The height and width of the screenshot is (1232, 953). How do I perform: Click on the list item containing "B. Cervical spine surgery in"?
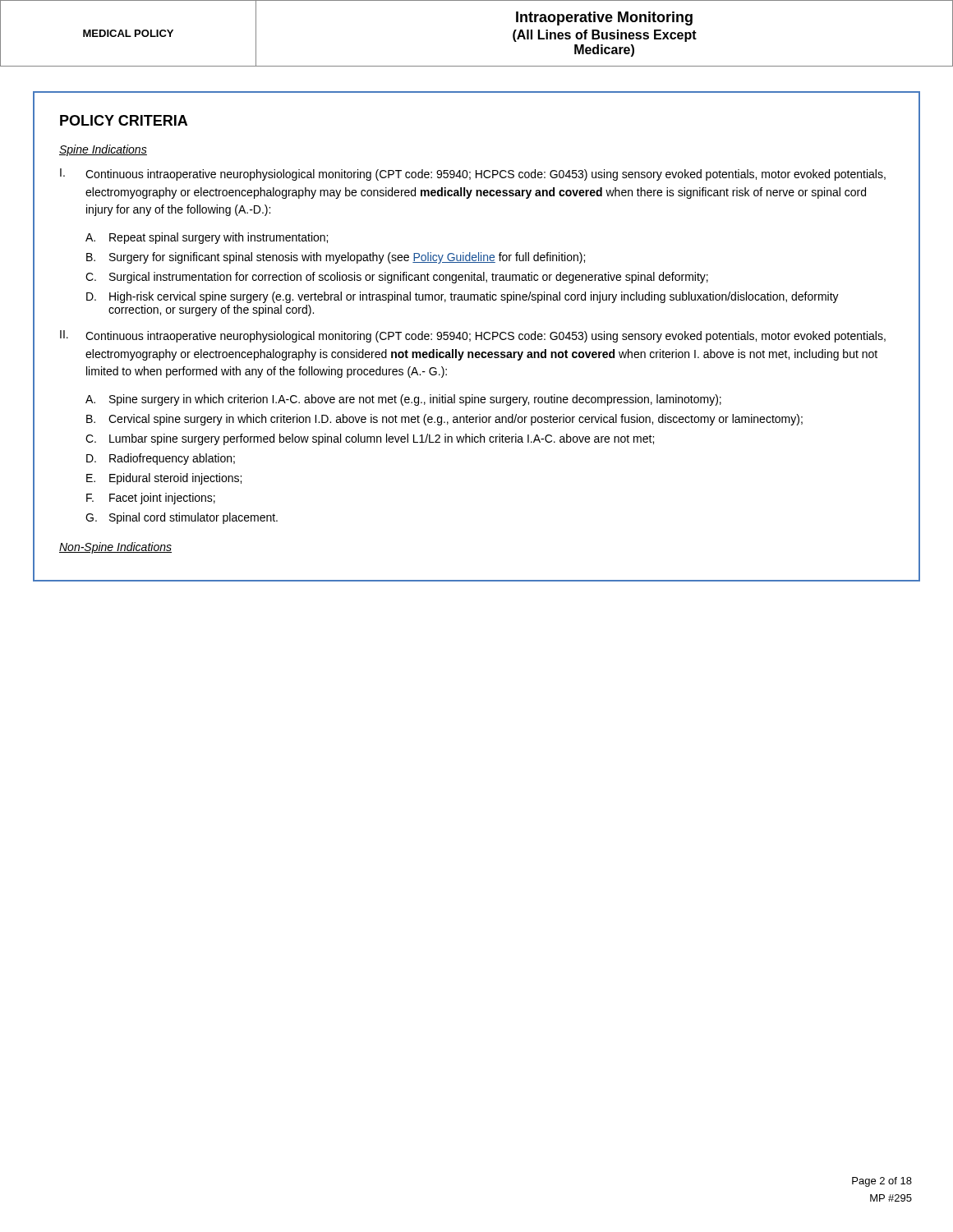(490, 419)
